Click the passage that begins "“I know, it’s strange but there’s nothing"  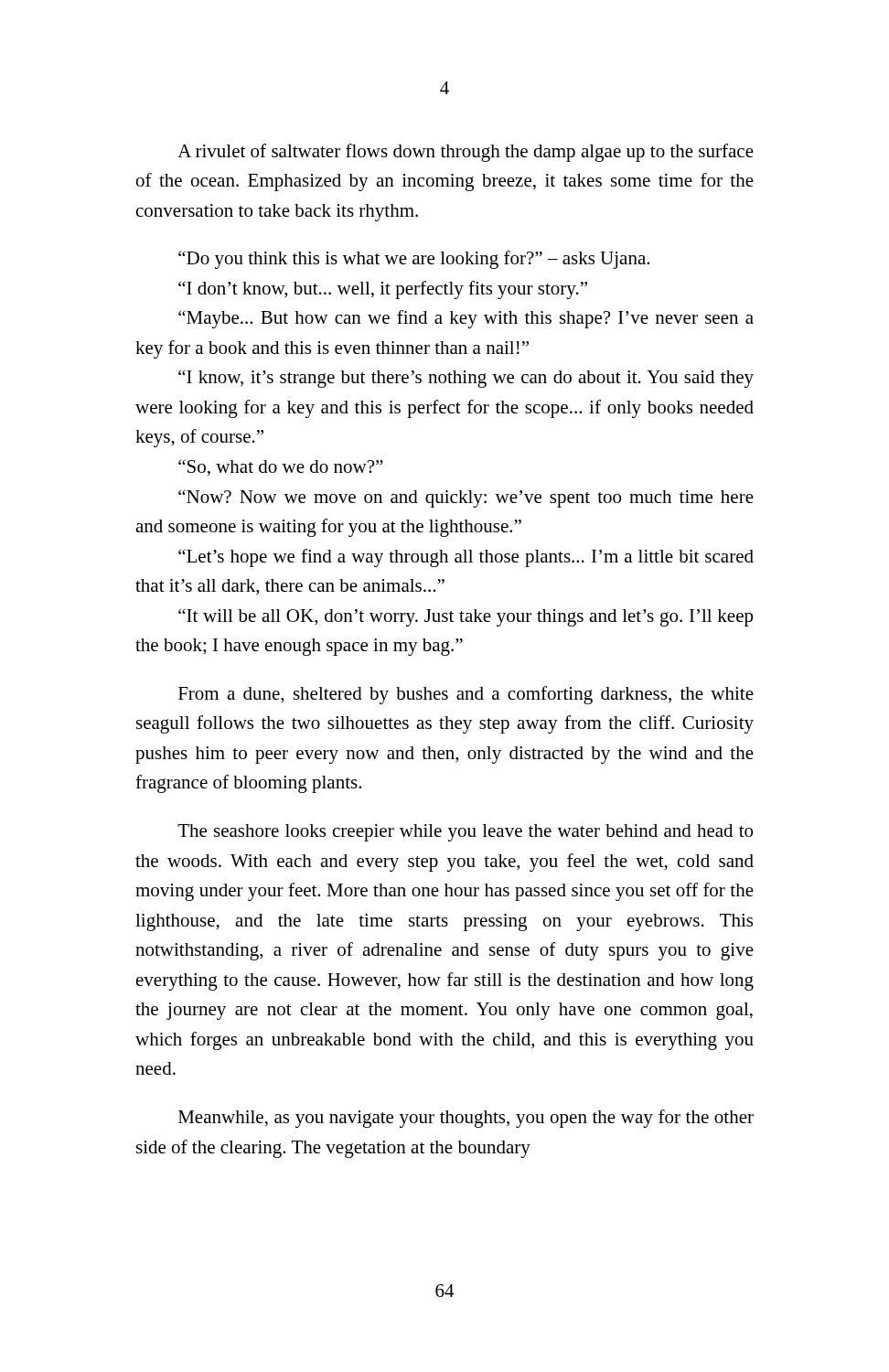pyautogui.click(x=444, y=407)
